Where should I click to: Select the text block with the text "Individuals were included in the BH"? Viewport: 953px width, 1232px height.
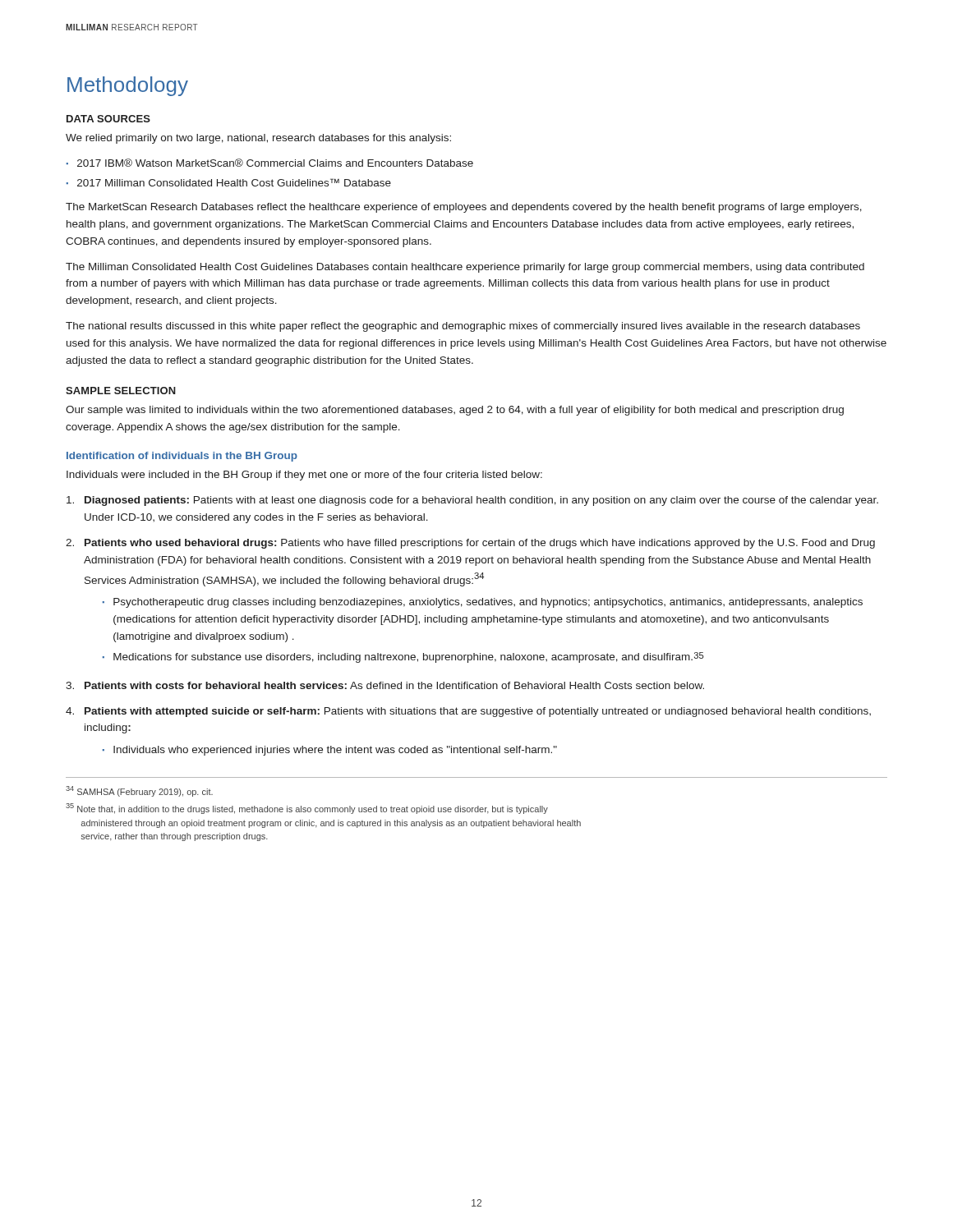point(304,474)
